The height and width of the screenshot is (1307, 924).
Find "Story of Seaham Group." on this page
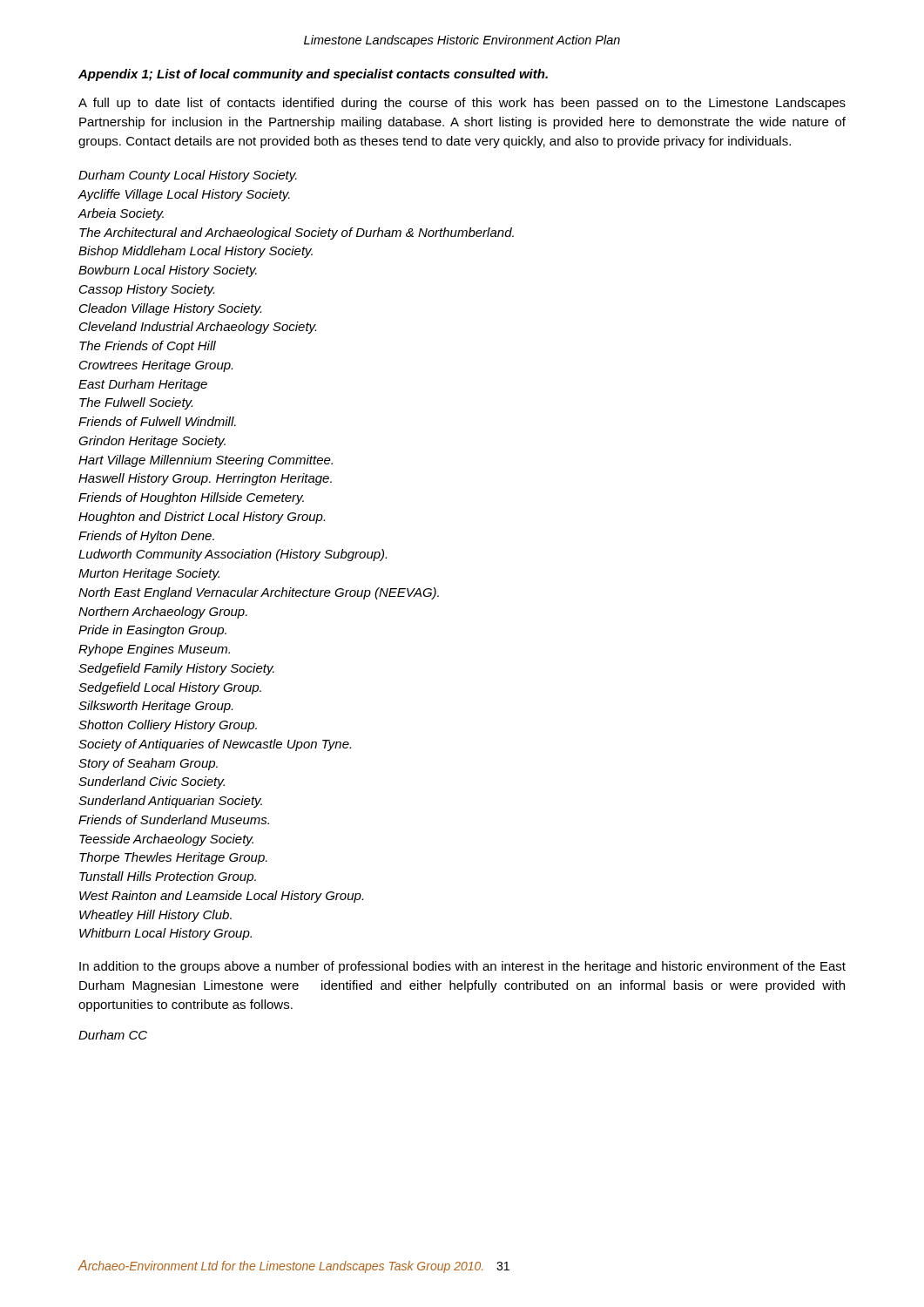pos(149,762)
